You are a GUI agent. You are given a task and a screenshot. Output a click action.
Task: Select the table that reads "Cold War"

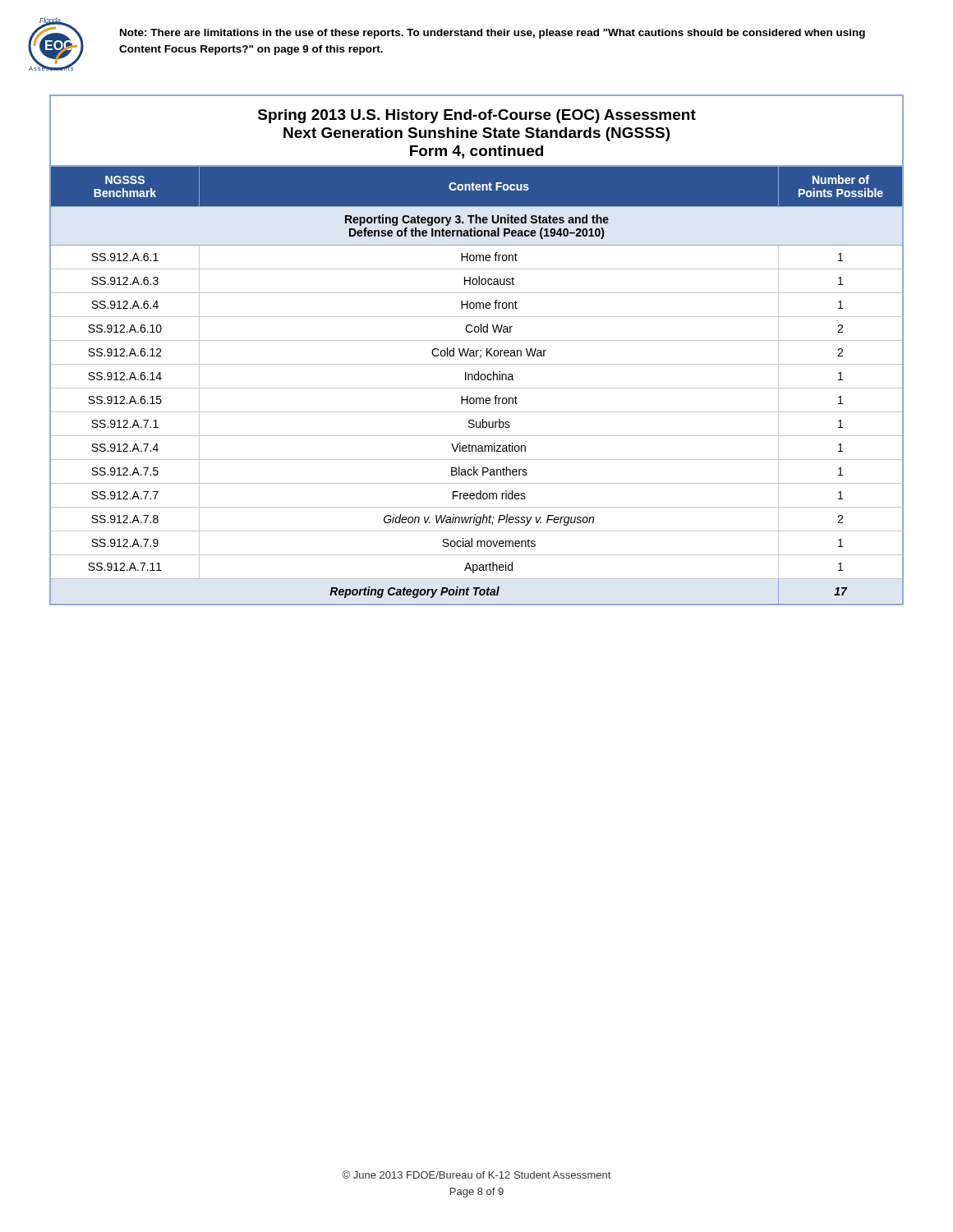click(x=476, y=350)
